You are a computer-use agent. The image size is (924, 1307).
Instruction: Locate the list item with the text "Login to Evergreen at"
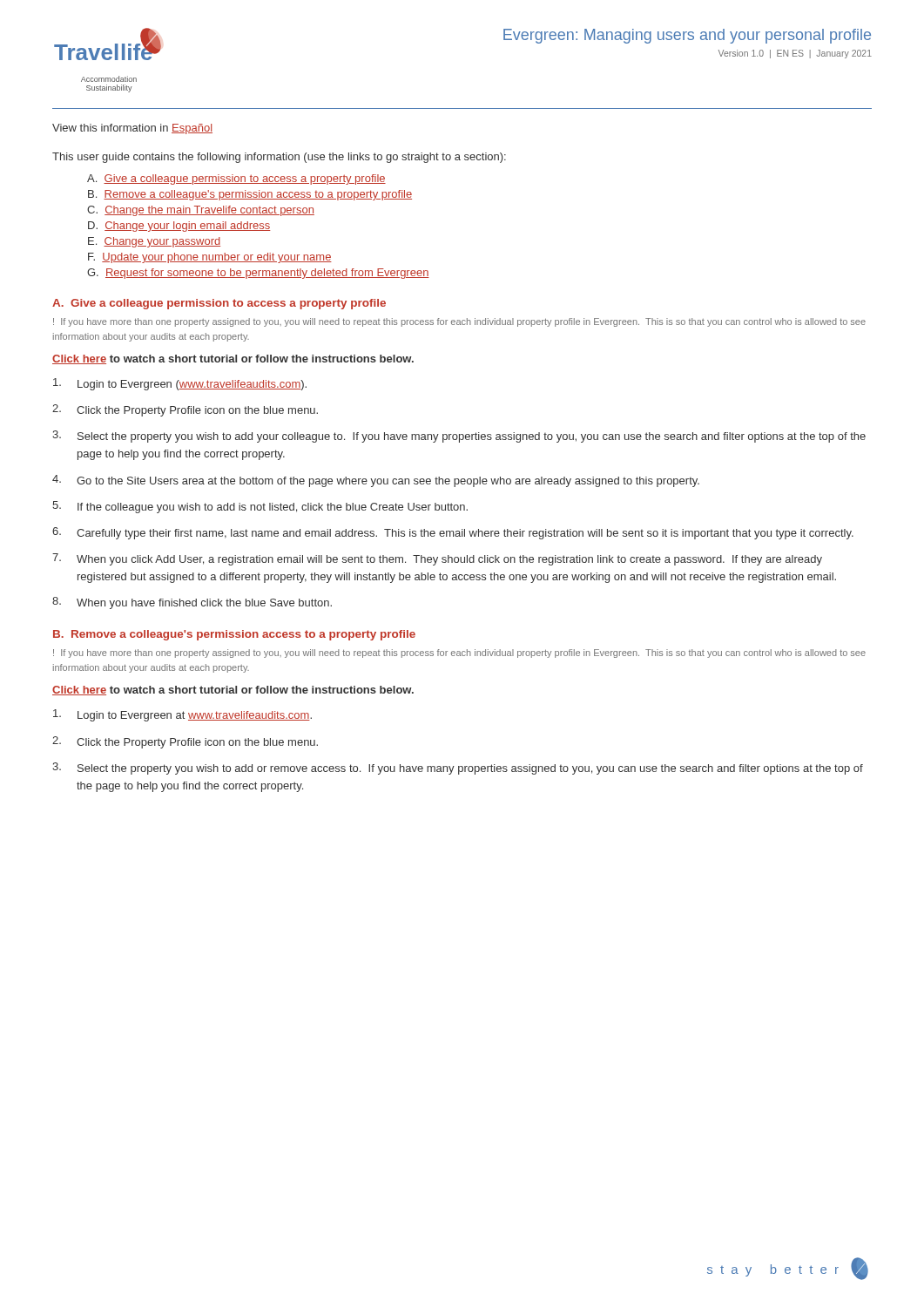(x=182, y=715)
